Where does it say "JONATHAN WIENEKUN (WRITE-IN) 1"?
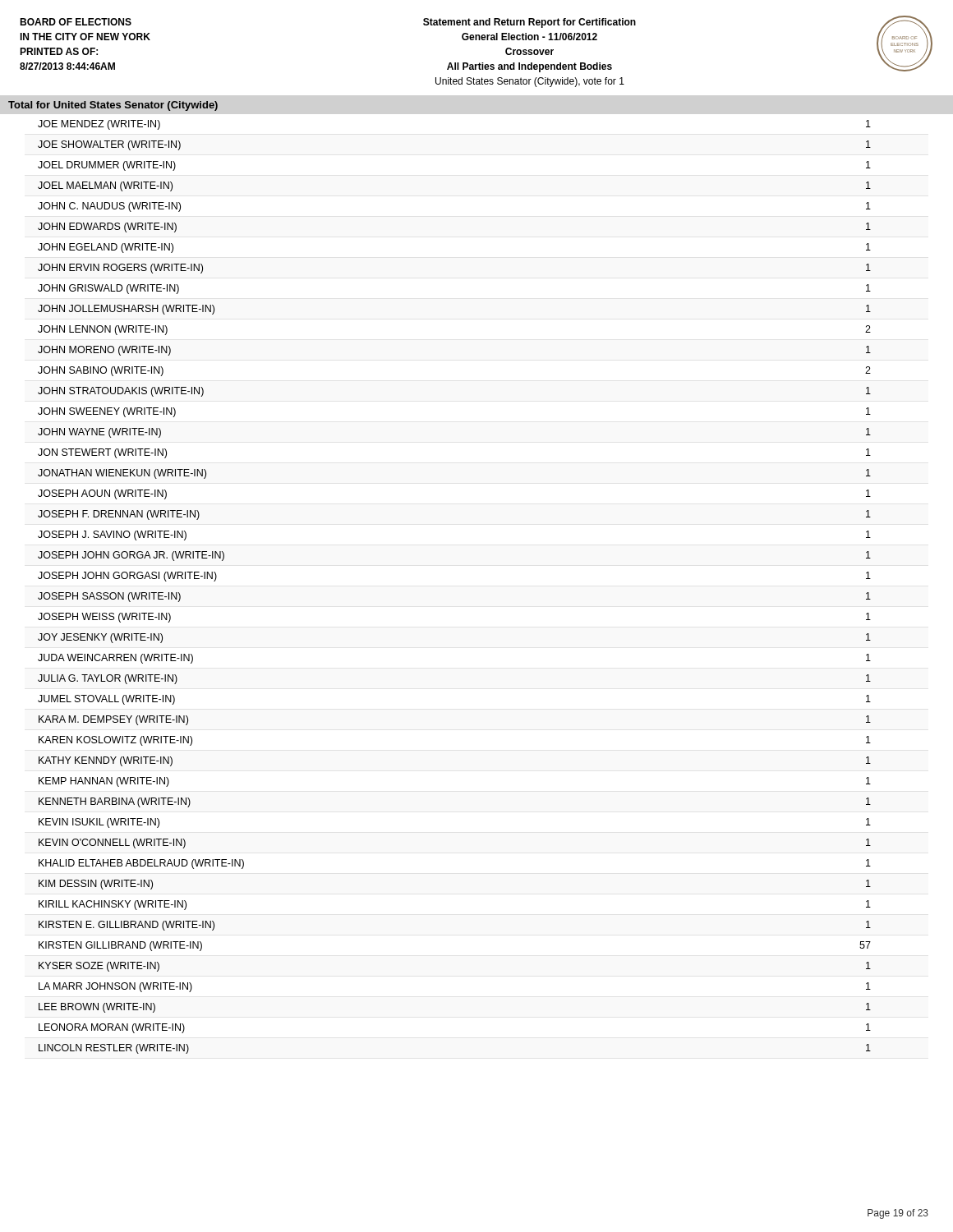Image resolution: width=953 pixels, height=1232 pixels. (119, 473)
